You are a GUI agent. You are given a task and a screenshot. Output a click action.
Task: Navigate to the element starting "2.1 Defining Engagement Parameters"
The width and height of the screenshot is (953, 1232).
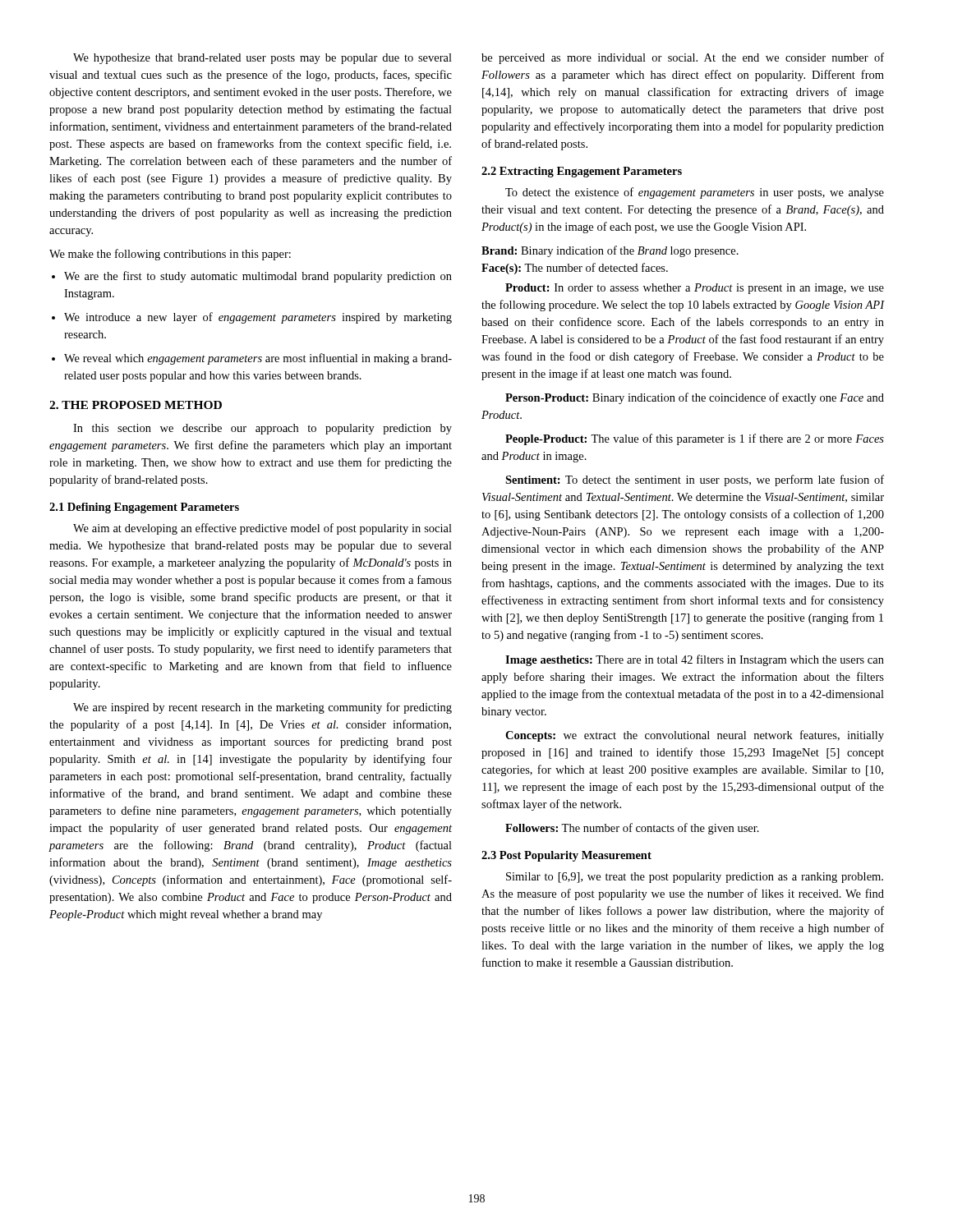pyautogui.click(x=144, y=508)
